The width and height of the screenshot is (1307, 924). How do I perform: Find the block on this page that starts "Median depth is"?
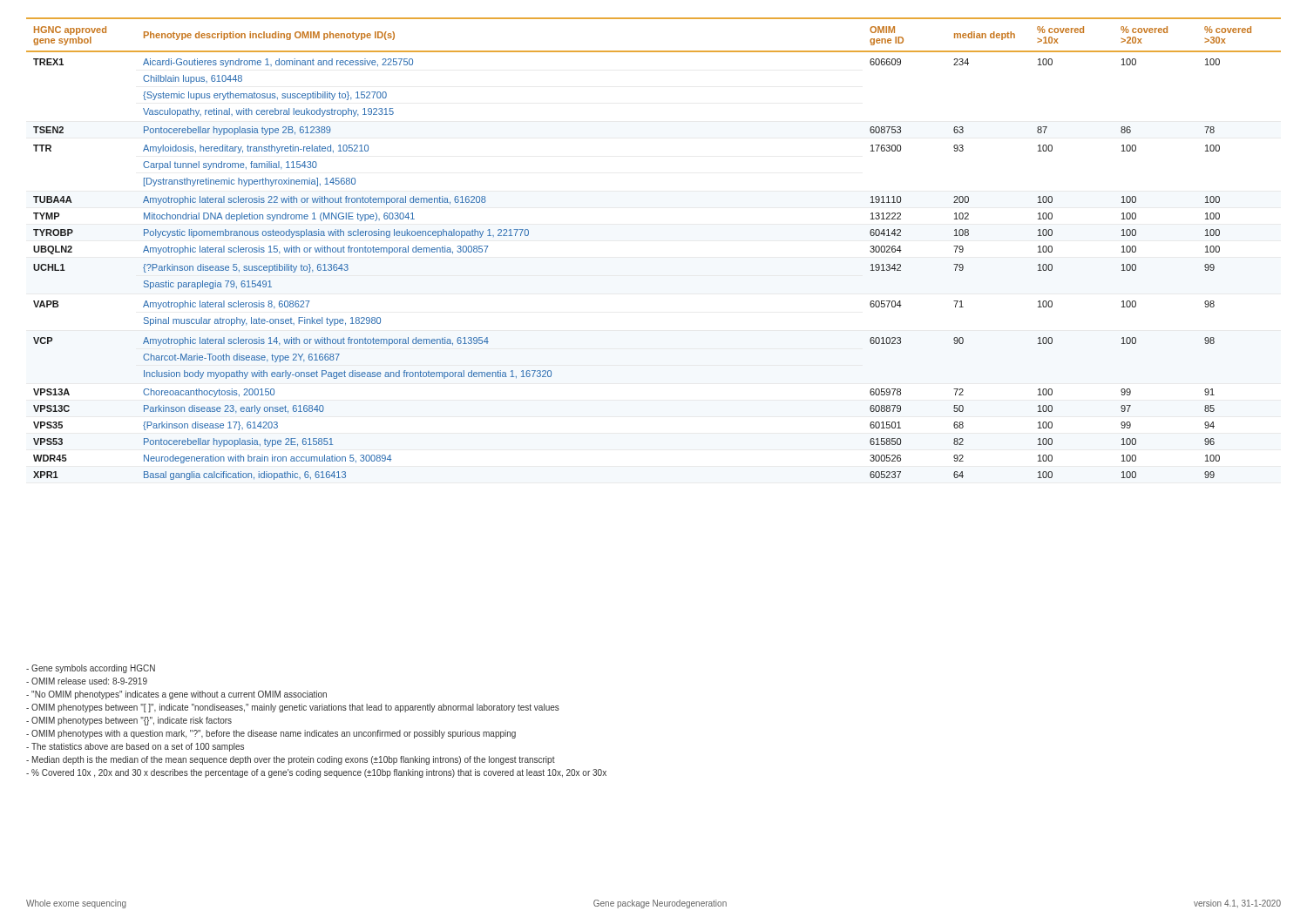click(290, 760)
